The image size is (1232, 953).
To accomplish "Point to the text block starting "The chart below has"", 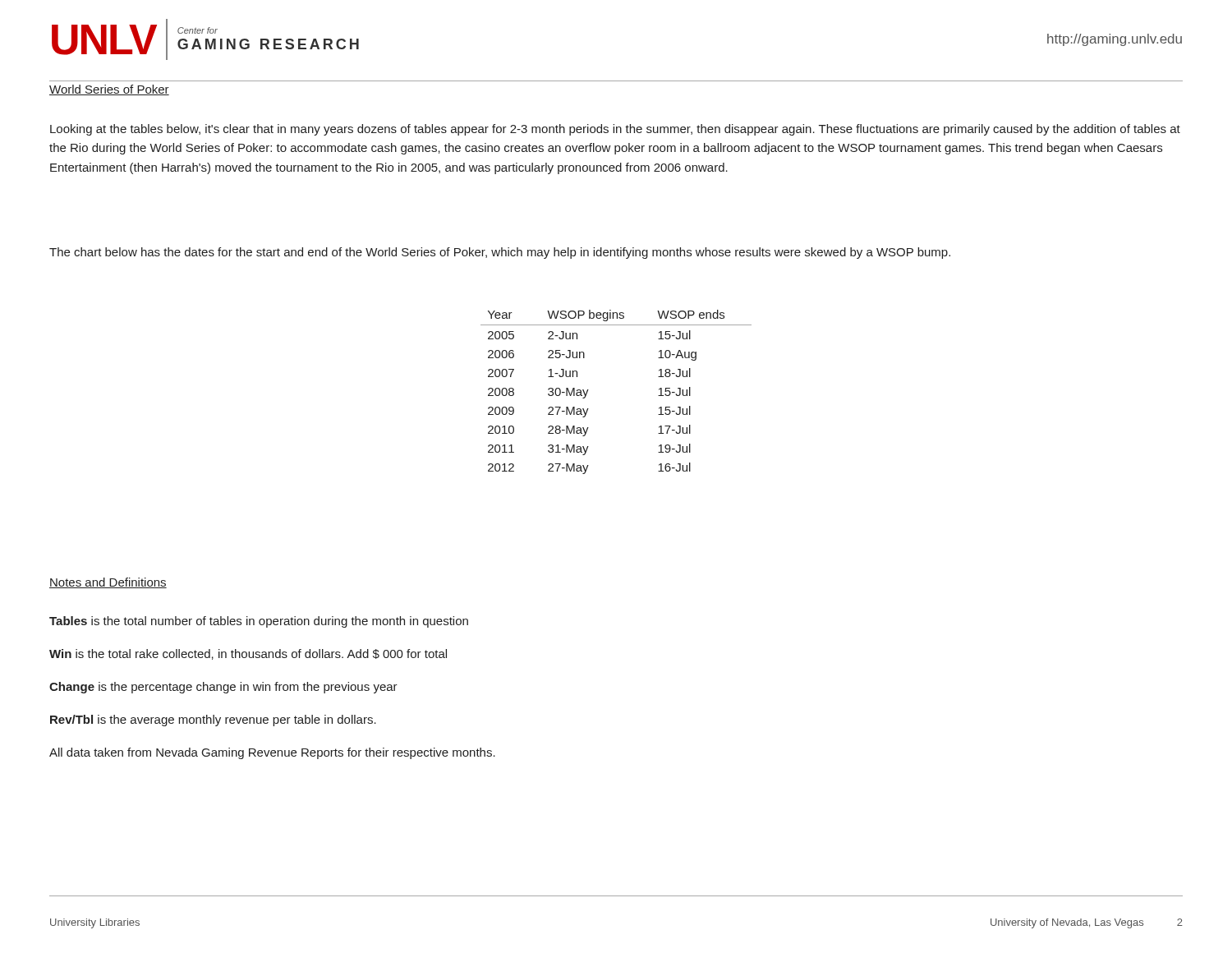I will pos(500,252).
